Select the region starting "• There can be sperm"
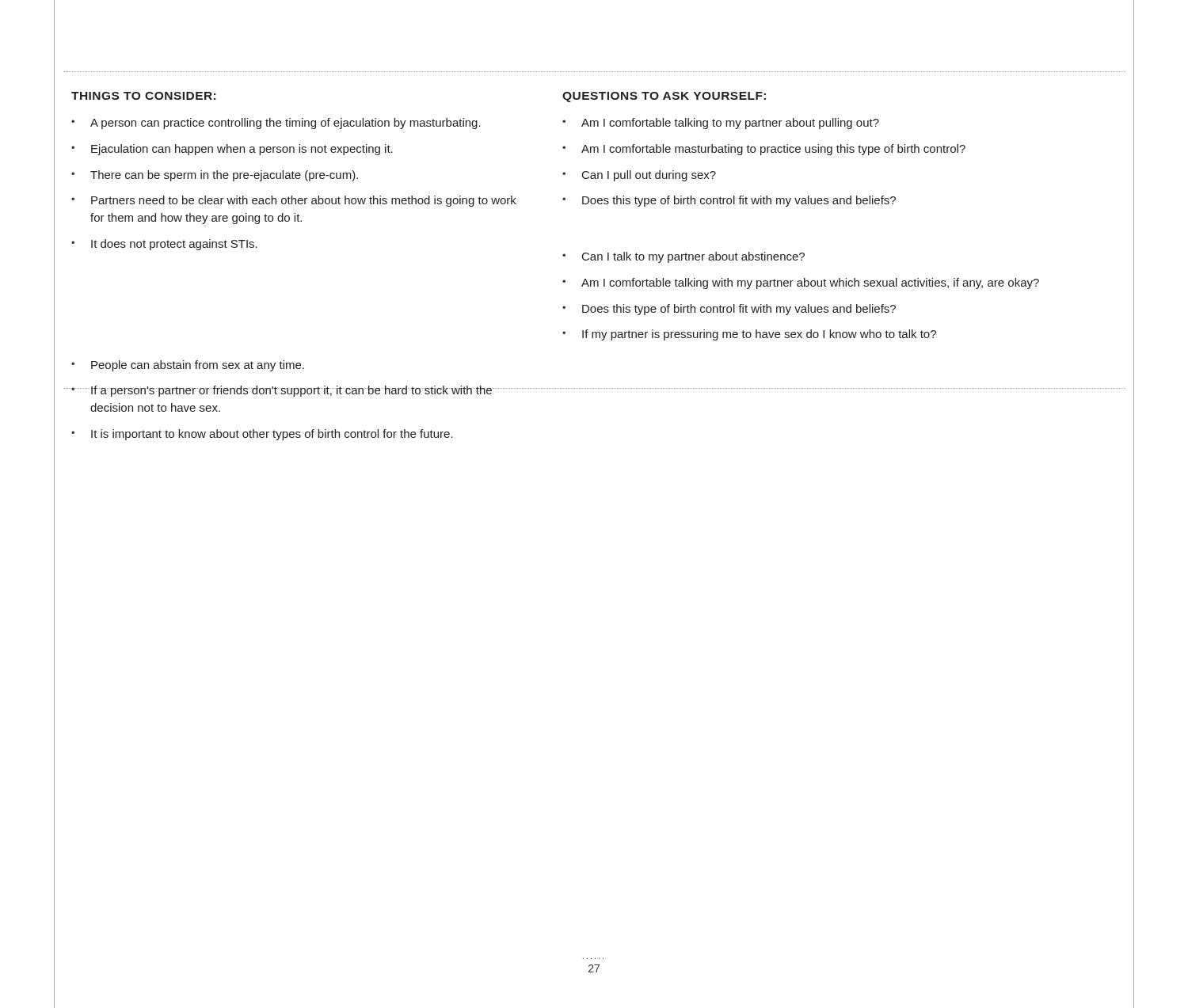The width and height of the screenshot is (1188, 1008). click(x=301, y=175)
